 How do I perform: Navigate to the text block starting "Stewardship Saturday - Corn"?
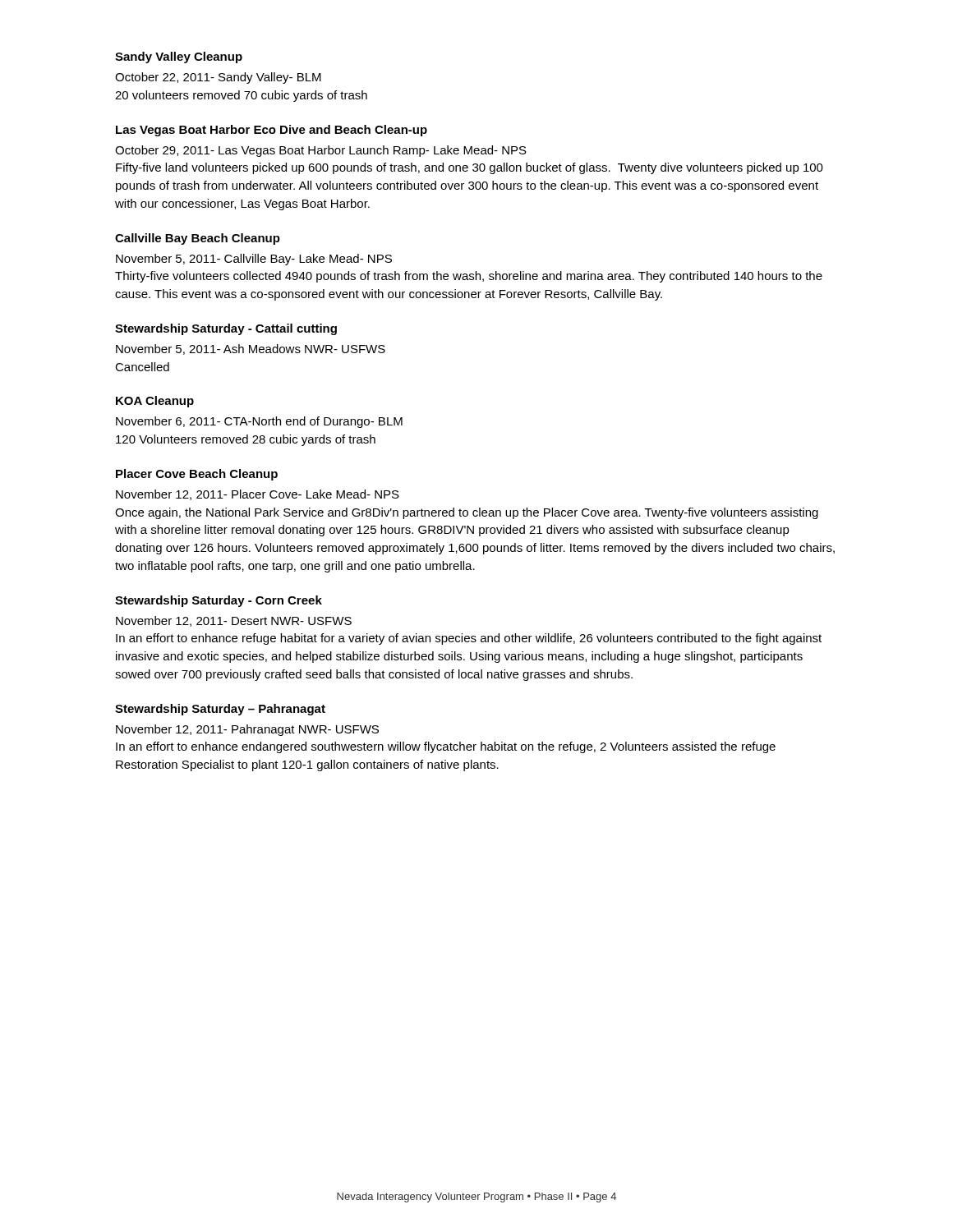coord(219,601)
